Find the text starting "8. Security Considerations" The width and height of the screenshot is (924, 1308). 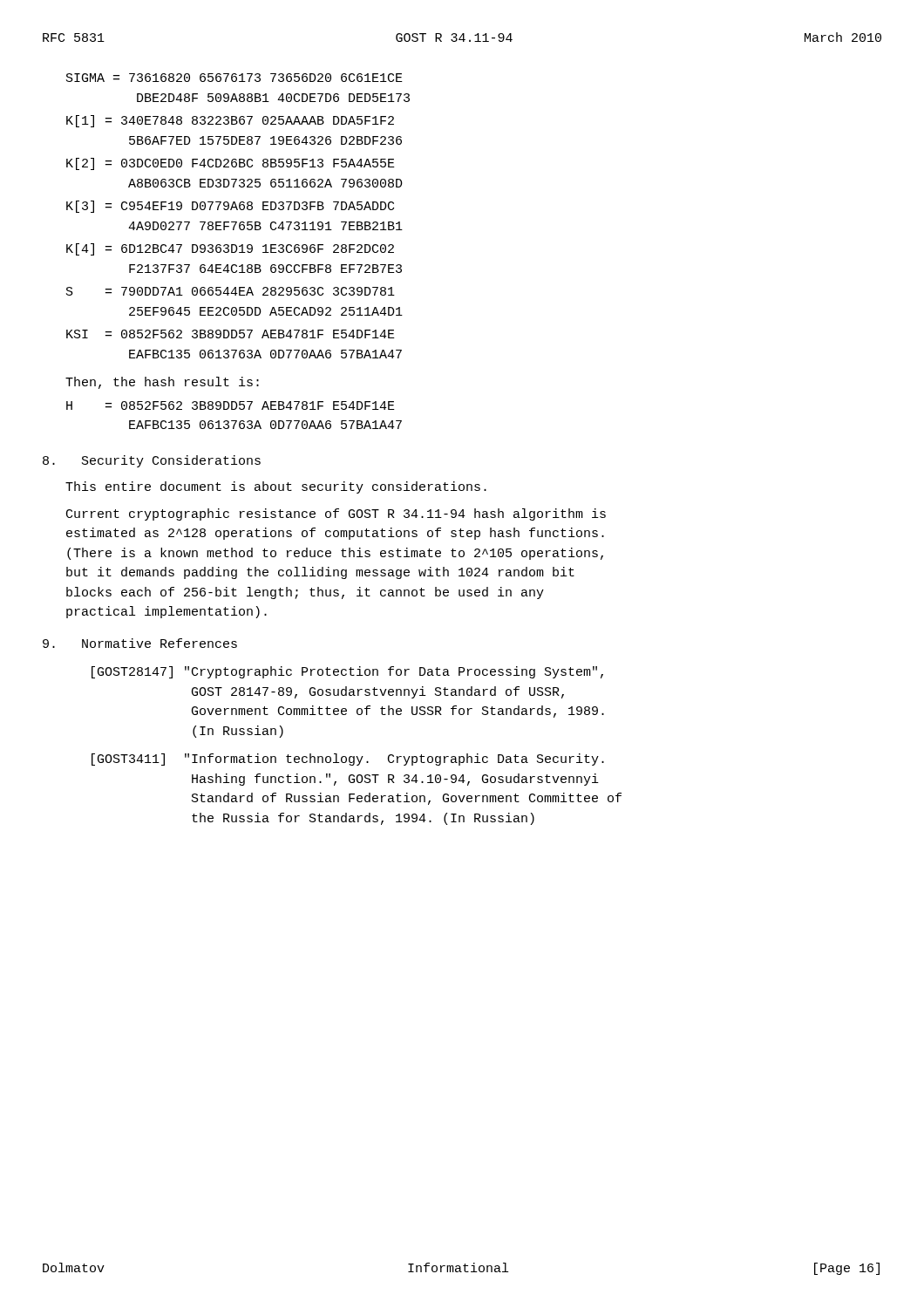tap(152, 461)
